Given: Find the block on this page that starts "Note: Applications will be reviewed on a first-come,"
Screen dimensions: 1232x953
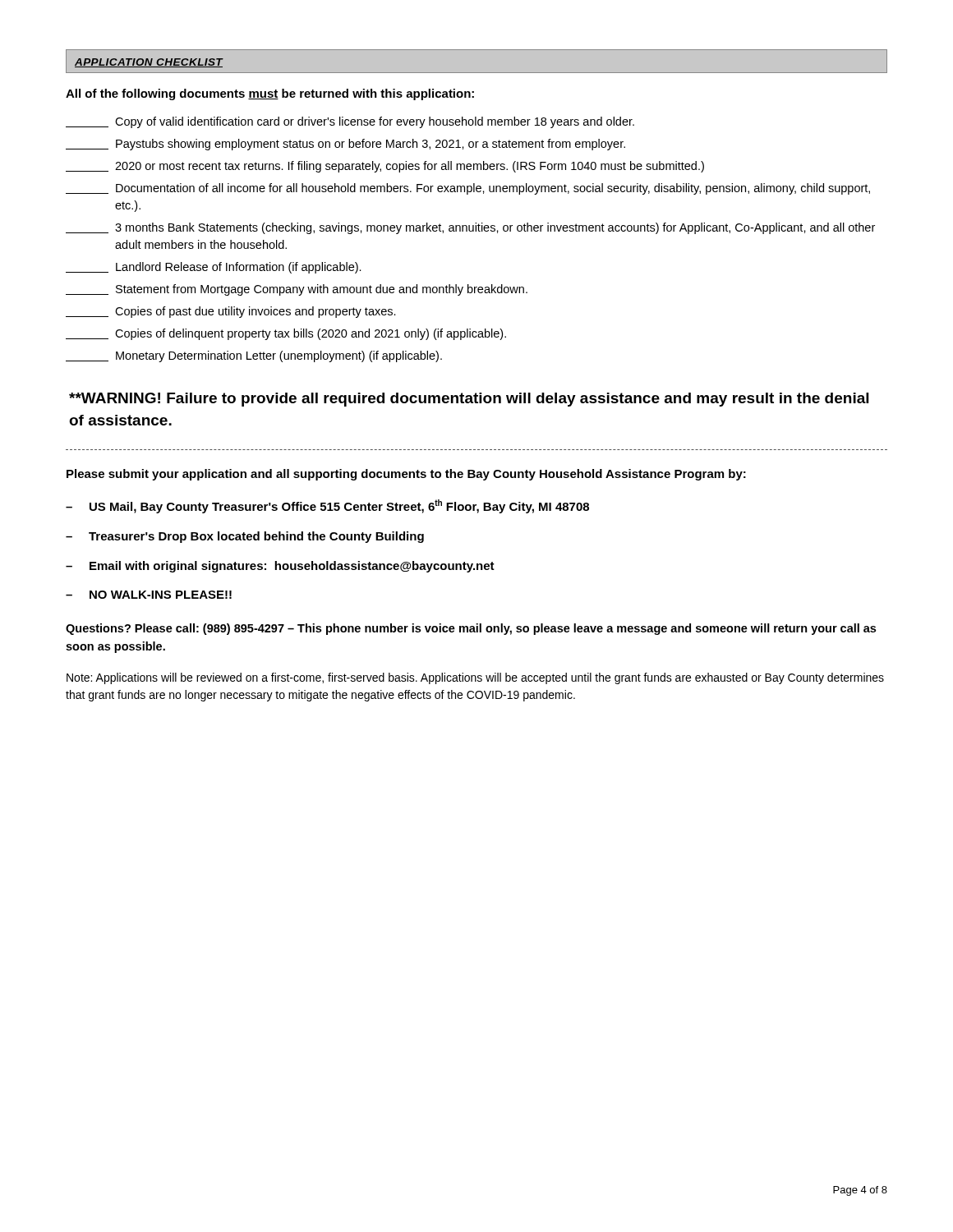Looking at the screenshot, I should [476, 687].
